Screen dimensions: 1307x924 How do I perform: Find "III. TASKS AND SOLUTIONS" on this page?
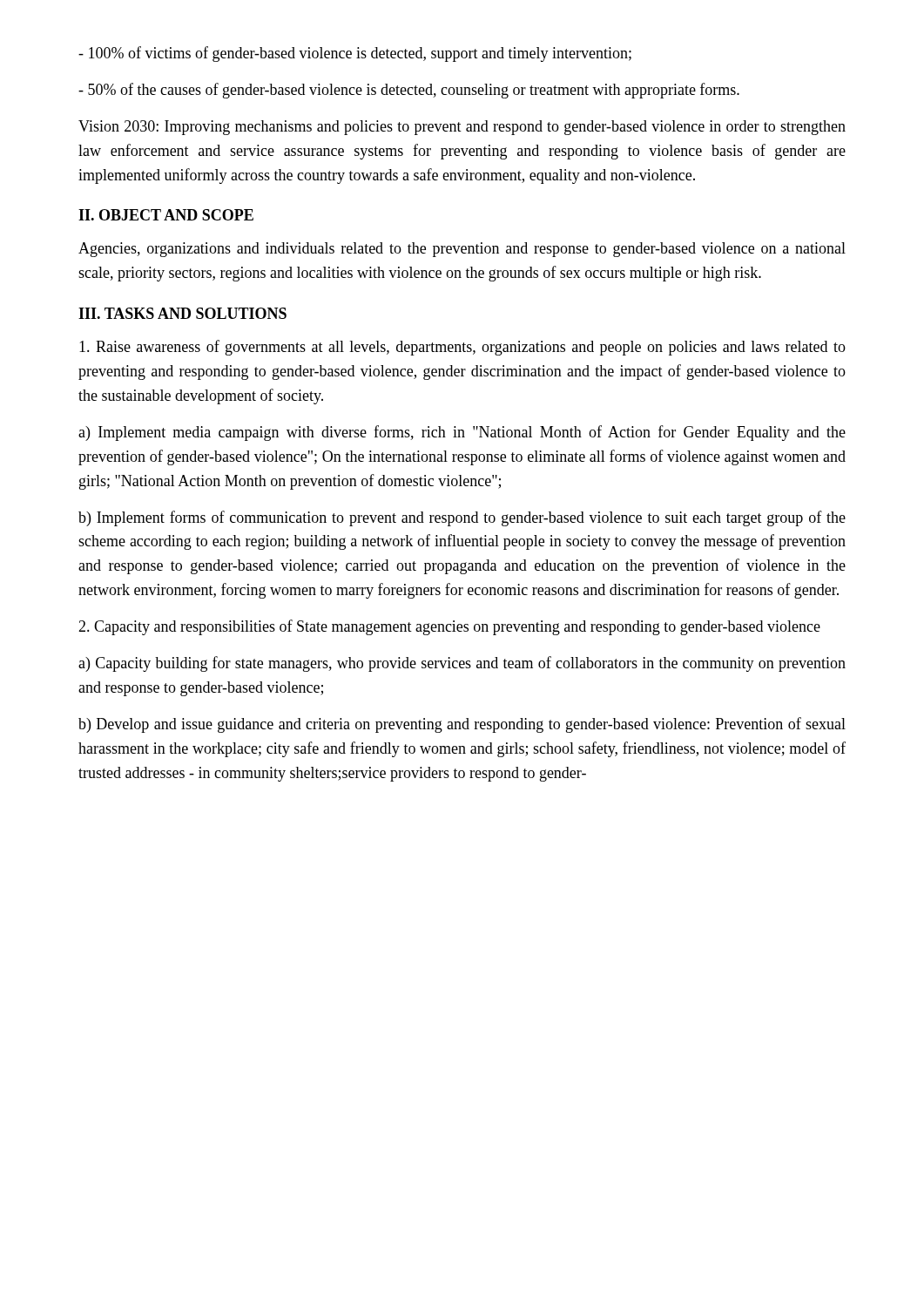click(x=183, y=314)
